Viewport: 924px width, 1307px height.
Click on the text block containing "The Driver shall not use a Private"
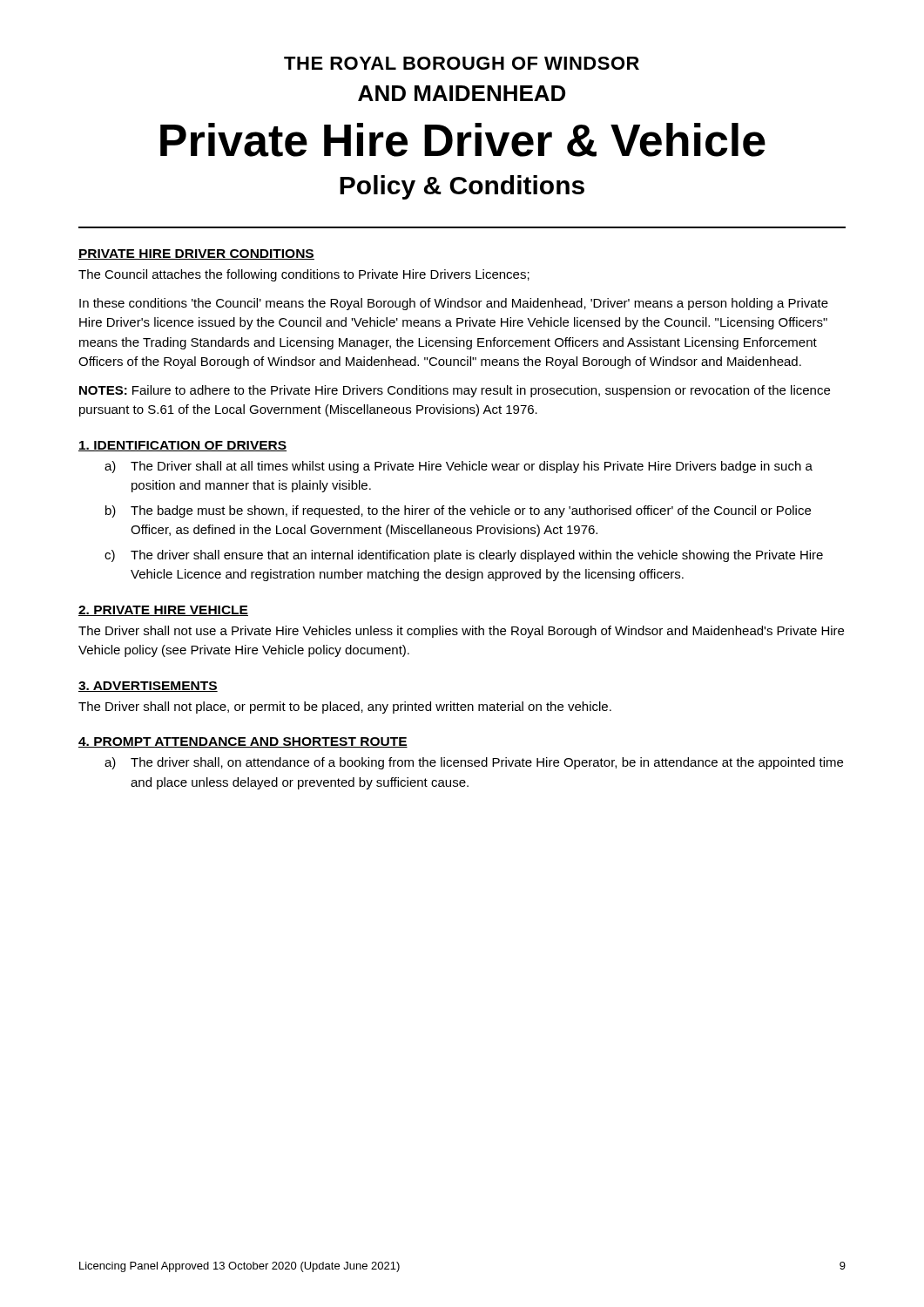coord(462,640)
